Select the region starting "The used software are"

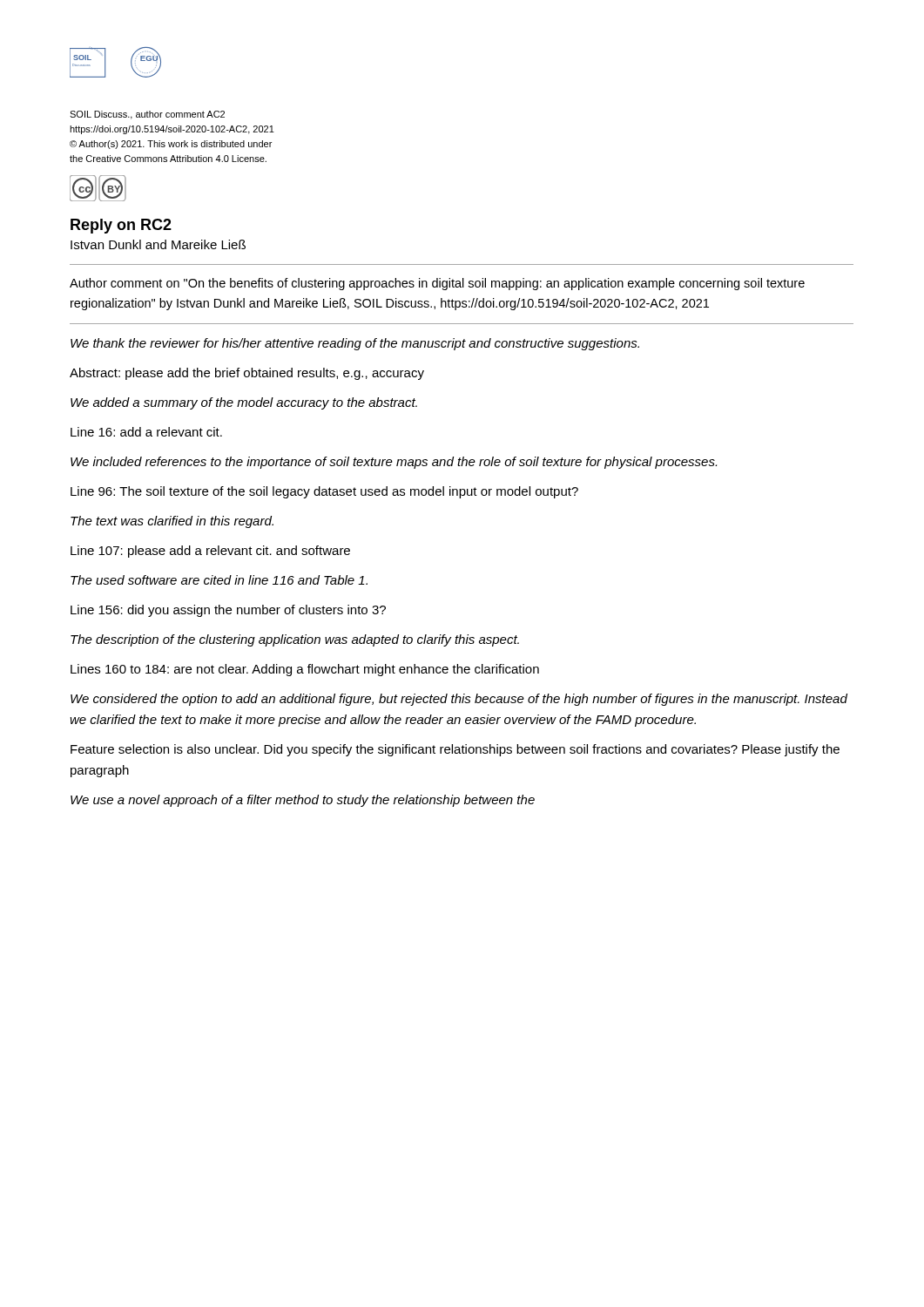pos(219,580)
